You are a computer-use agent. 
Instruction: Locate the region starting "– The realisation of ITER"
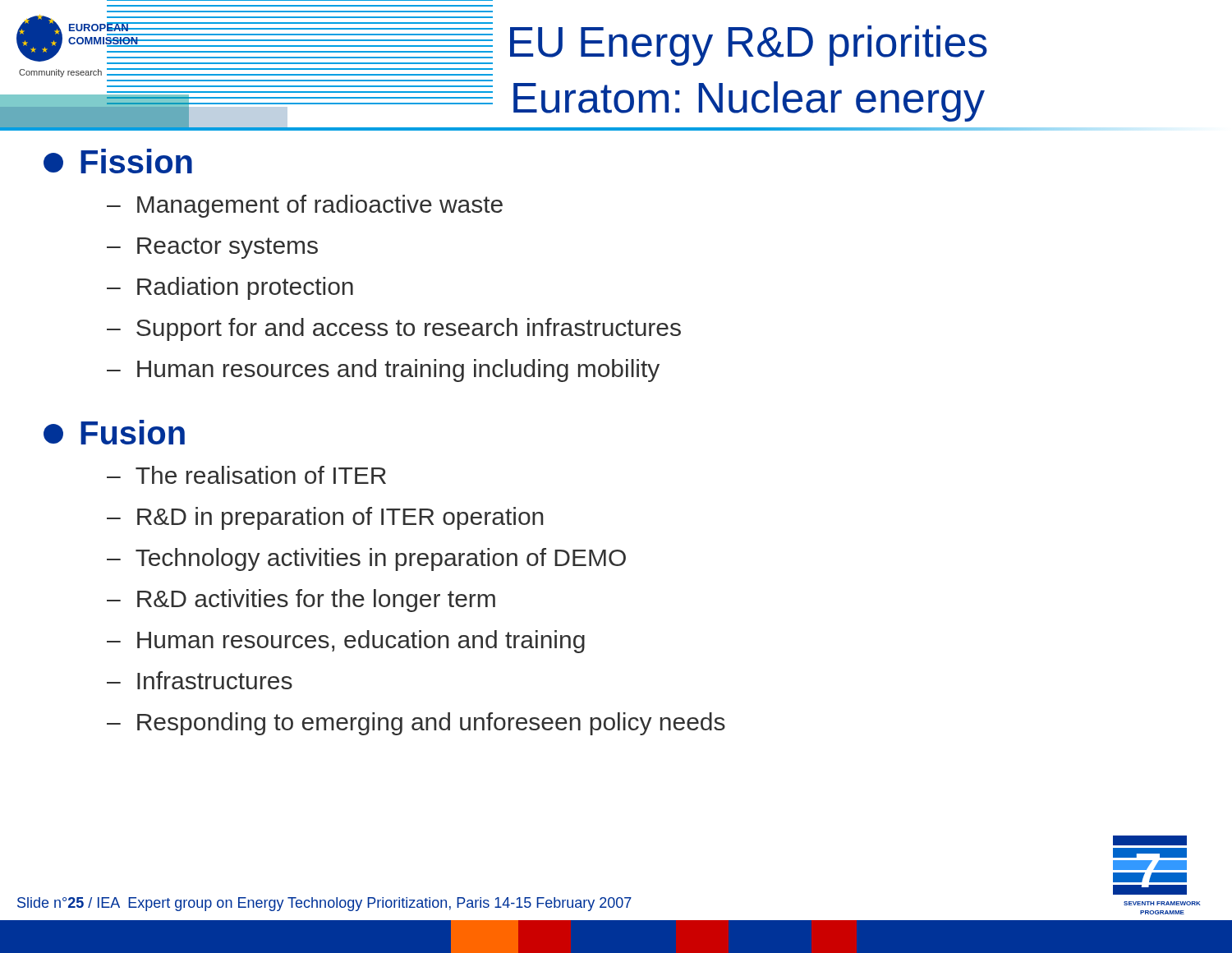pos(247,476)
